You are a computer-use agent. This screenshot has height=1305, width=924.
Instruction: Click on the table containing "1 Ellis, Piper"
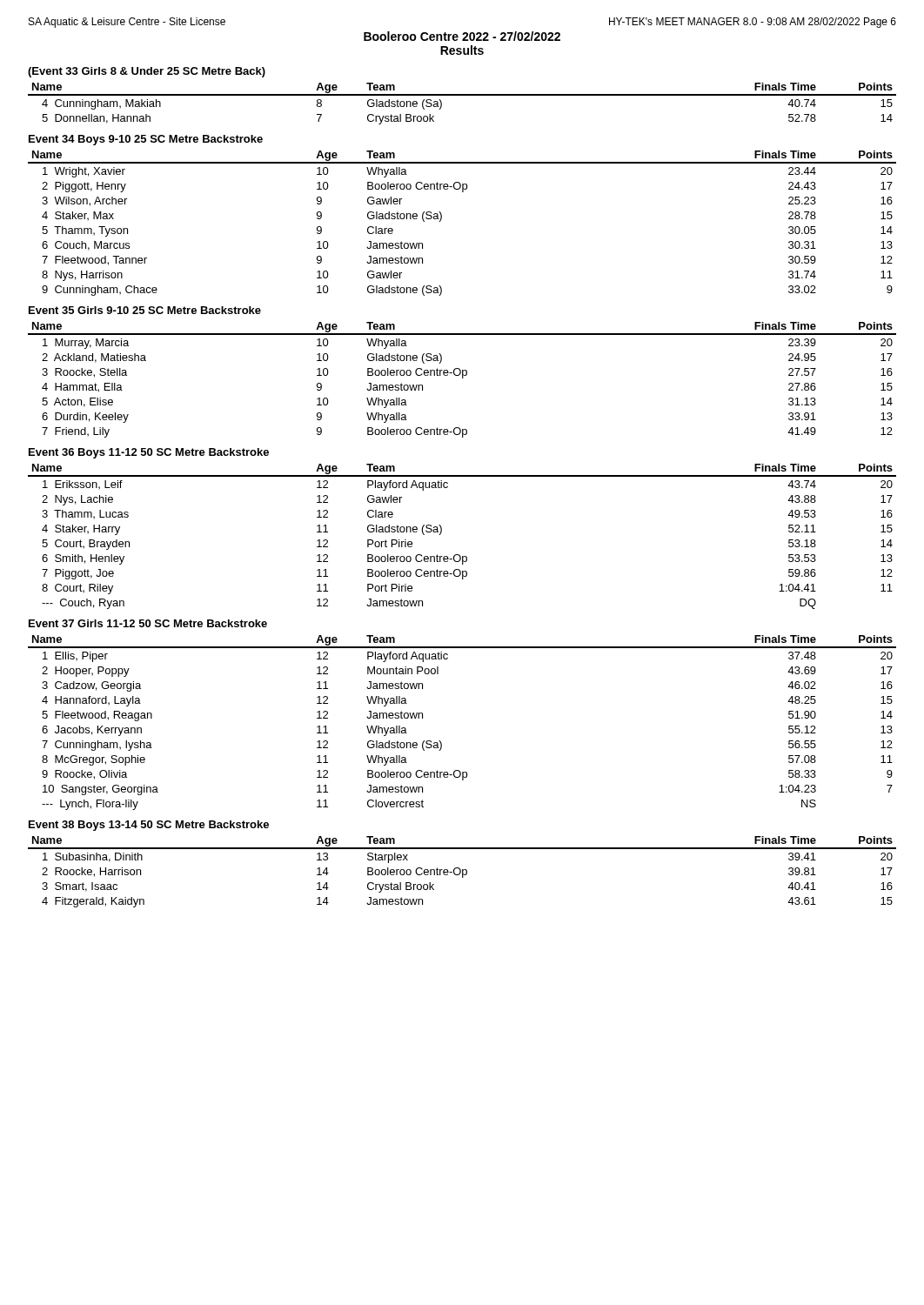coord(462,721)
